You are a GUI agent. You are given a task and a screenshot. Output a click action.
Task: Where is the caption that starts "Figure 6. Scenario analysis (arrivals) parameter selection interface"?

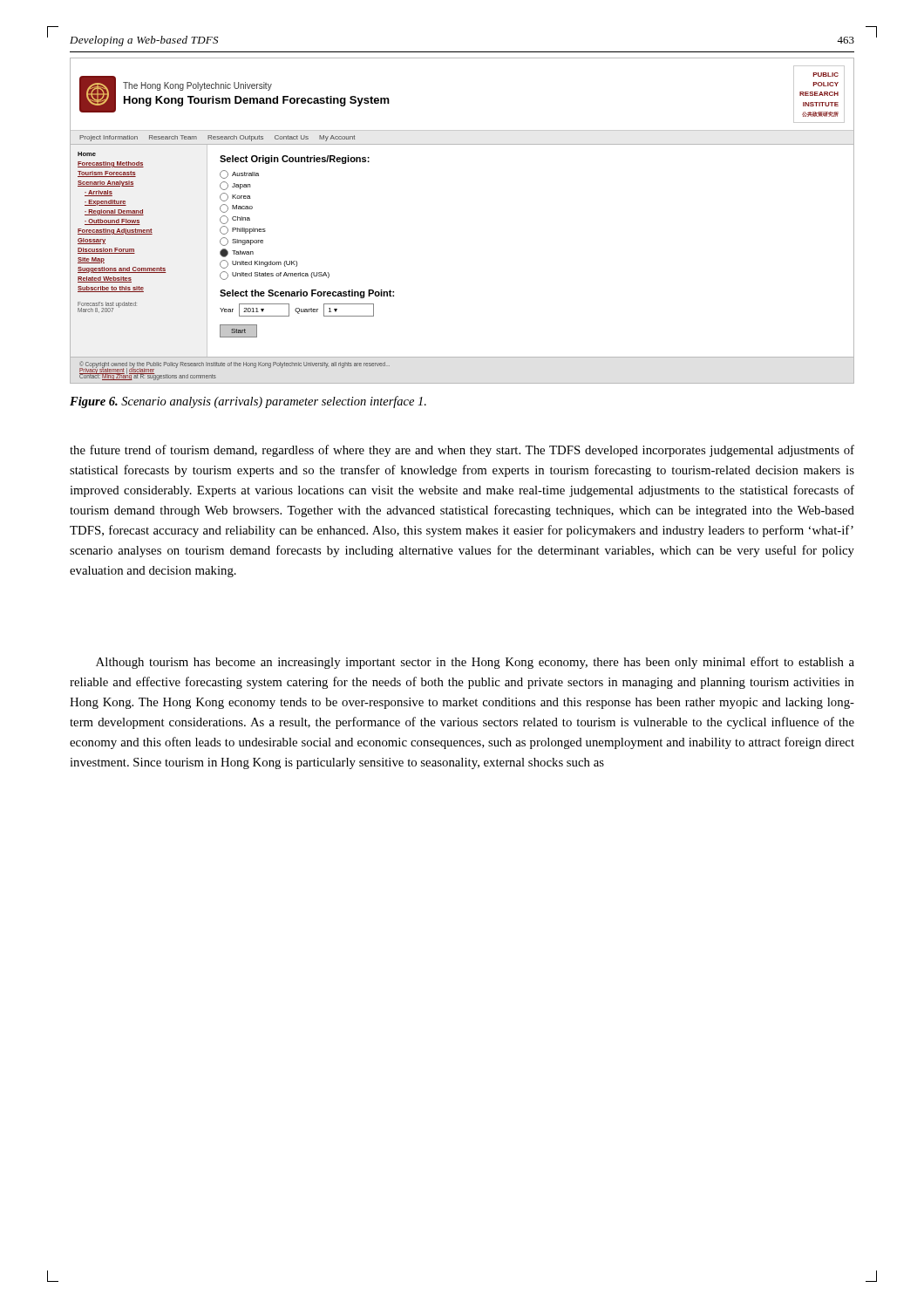(248, 401)
